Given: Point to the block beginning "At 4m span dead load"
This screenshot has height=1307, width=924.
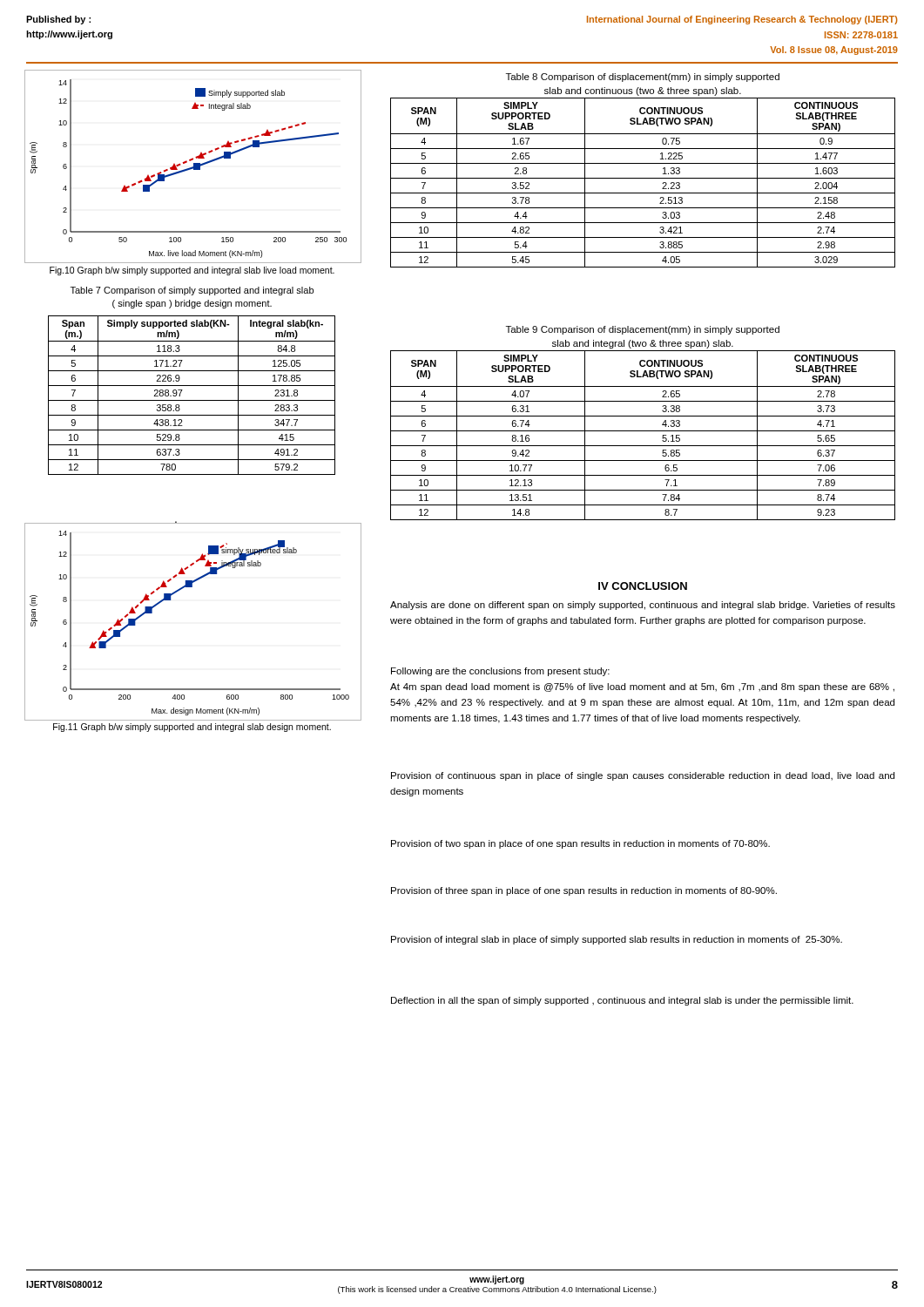Looking at the screenshot, I should 643,702.
